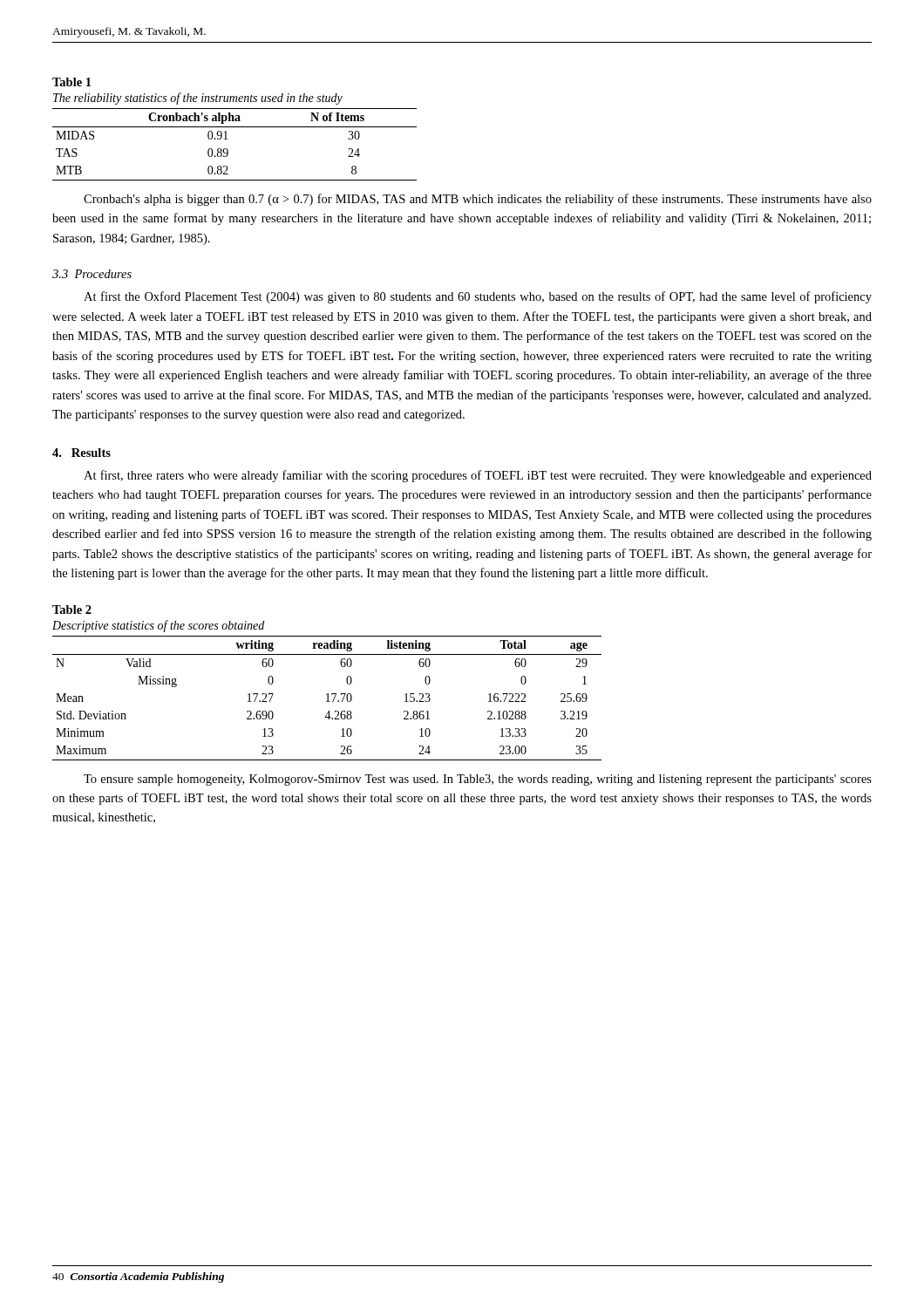Select the text starting "The reliability statistics of the instruments used"

[x=197, y=98]
